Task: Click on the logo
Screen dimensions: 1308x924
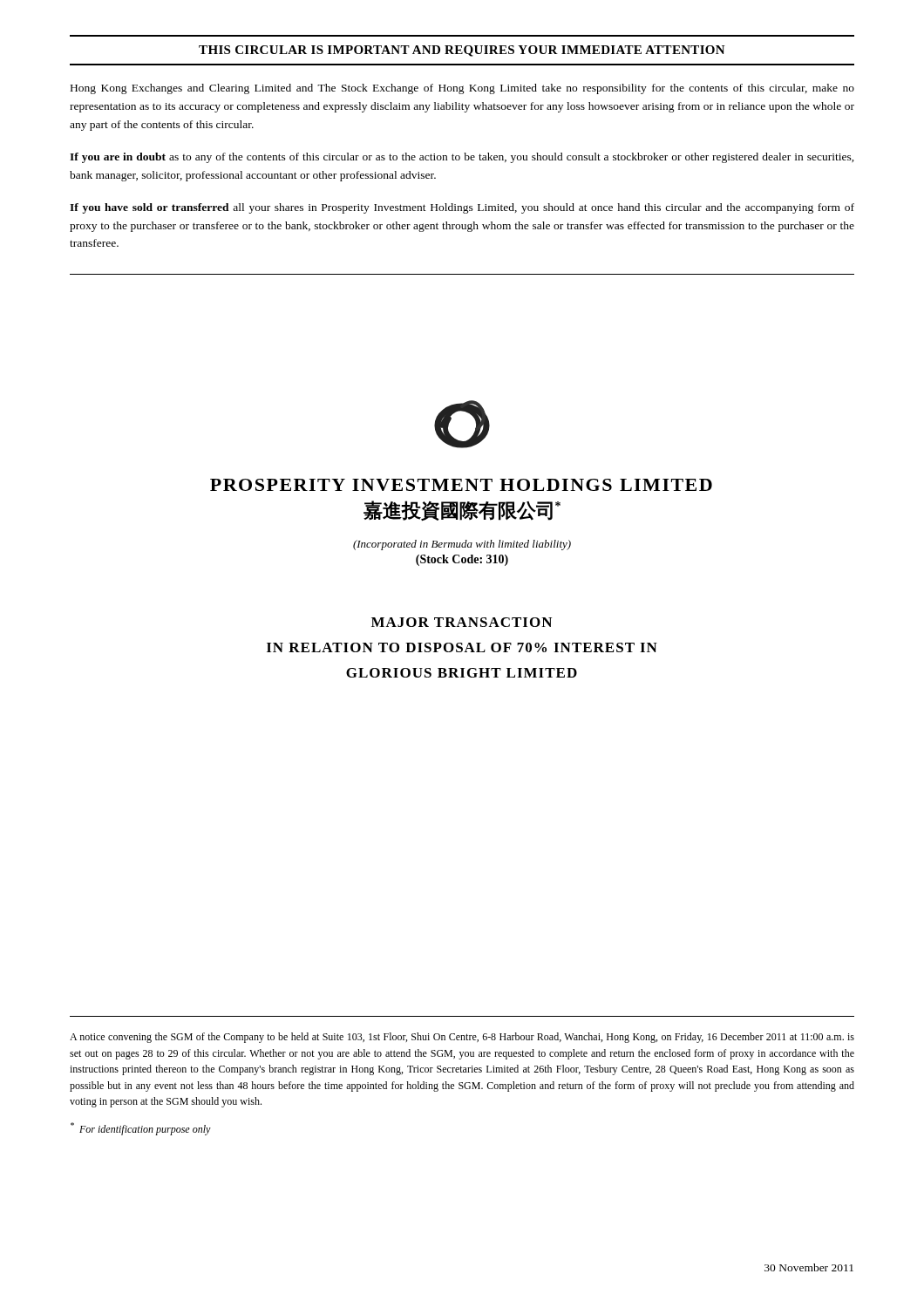Action: pyautogui.click(x=462, y=429)
